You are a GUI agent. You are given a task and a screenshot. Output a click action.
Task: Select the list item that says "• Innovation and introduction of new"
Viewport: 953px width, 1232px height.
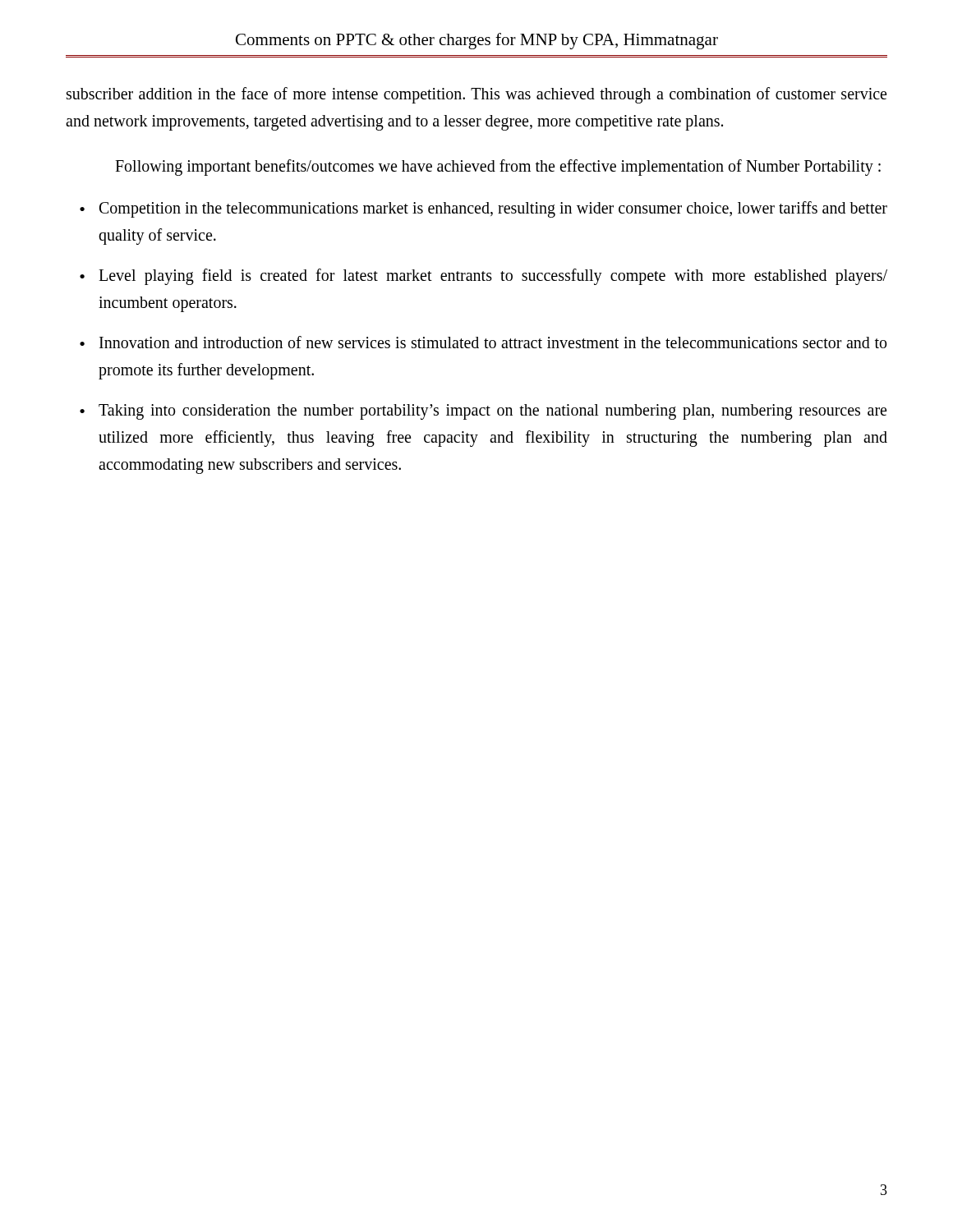(x=476, y=356)
